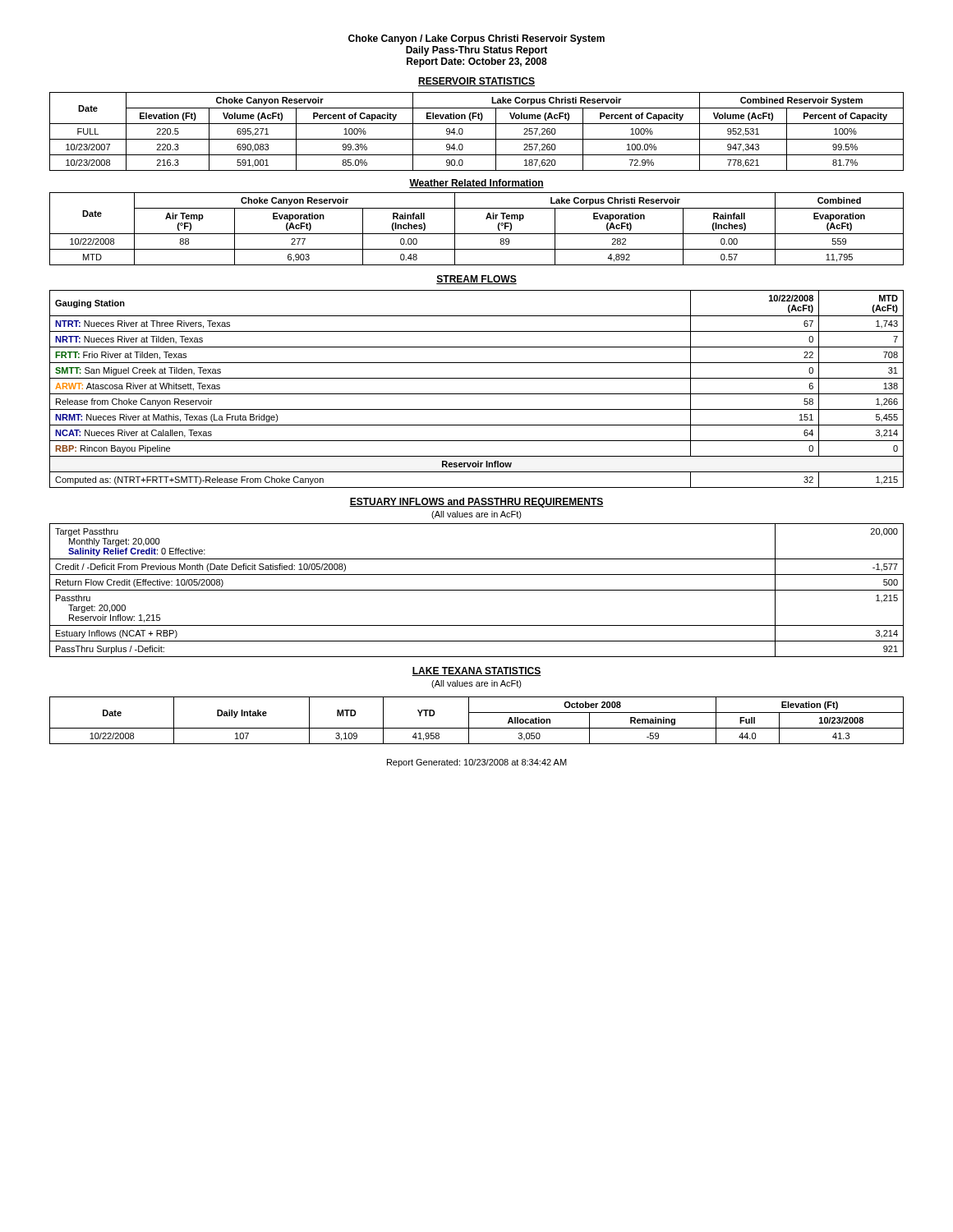Viewport: 953px width, 1232px height.
Task: Click on the section header that reads "Weather Related Information"
Action: coord(476,183)
